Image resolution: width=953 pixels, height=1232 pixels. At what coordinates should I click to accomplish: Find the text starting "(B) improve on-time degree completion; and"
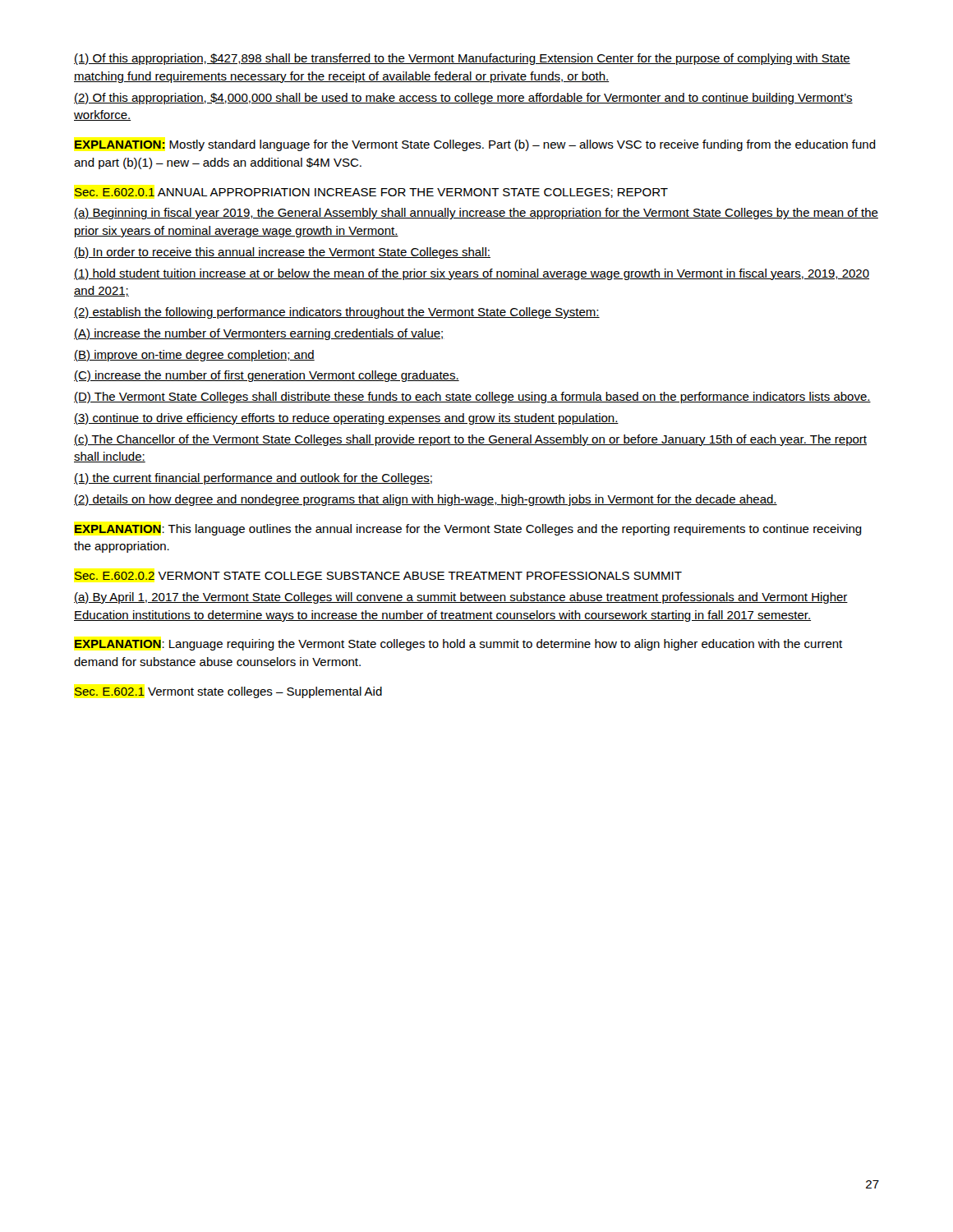click(x=194, y=354)
